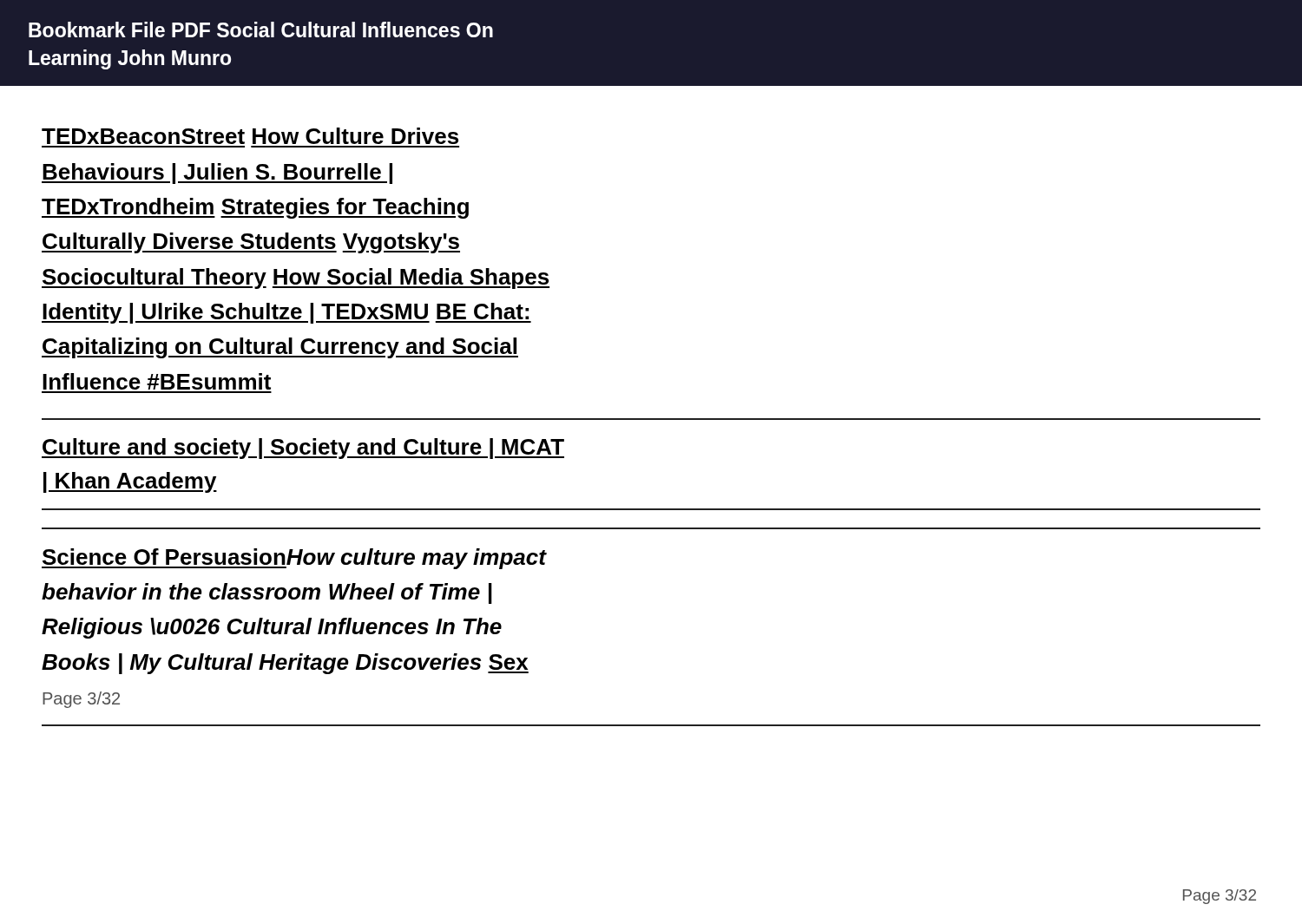Locate the block of text that opens with "Culture and society | Society and Culture |"
Screen dimensions: 924x1302
point(303,464)
